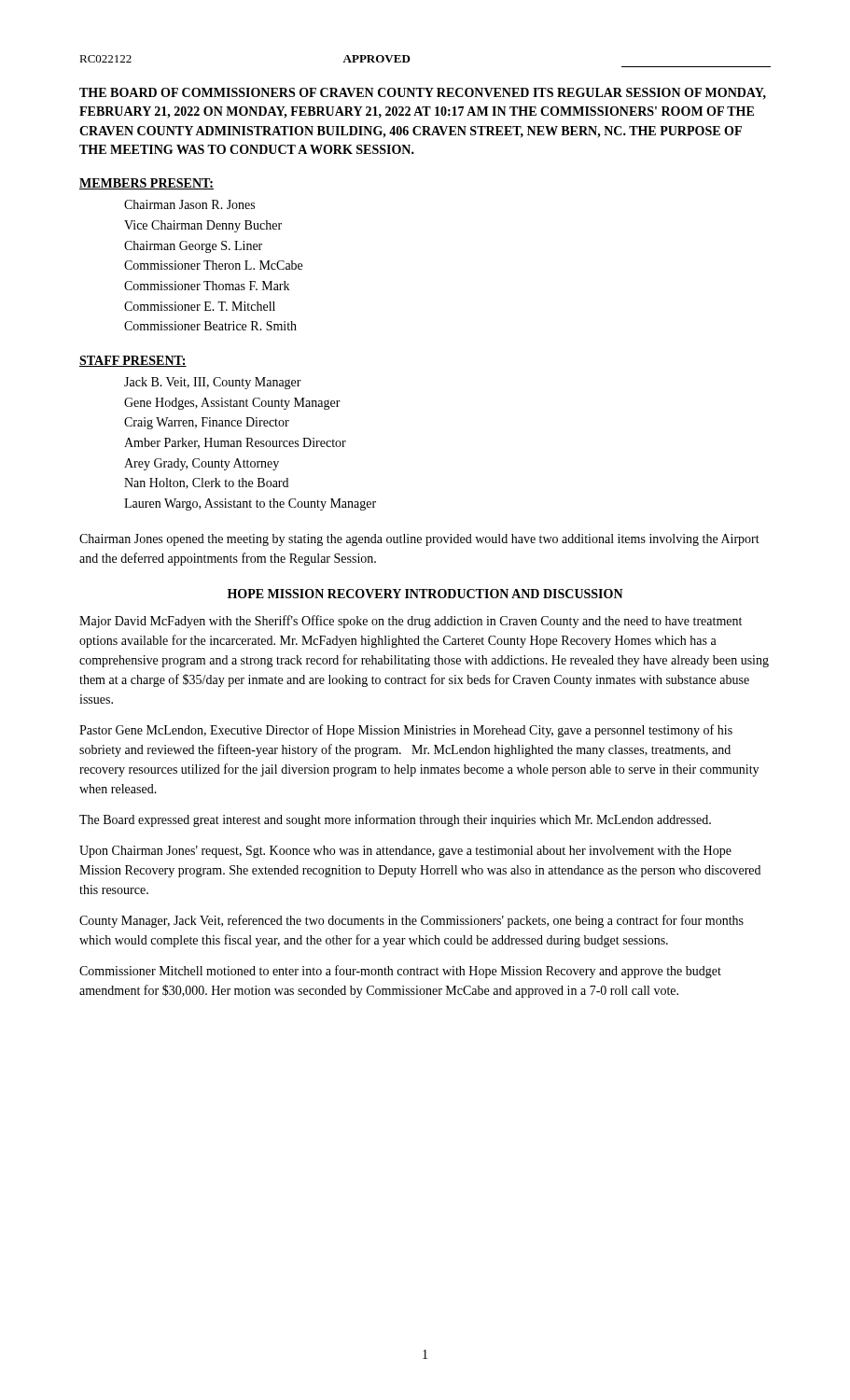Locate the element starting "THE BOARD OF COMMISSIONERS OF CRAVEN"
850x1400 pixels.
click(x=423, y=121)
